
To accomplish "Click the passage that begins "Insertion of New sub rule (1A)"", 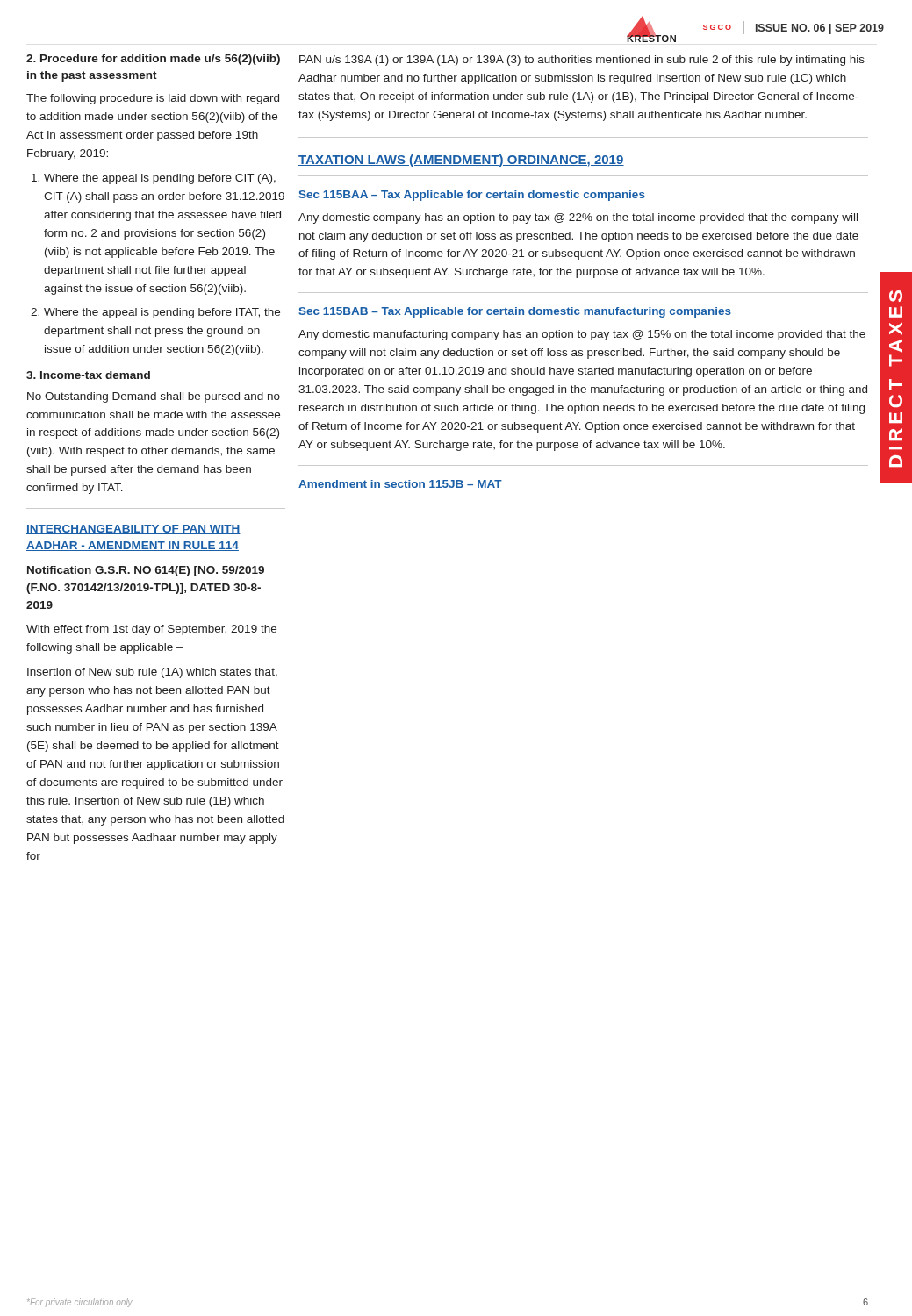I will point(156,765).
